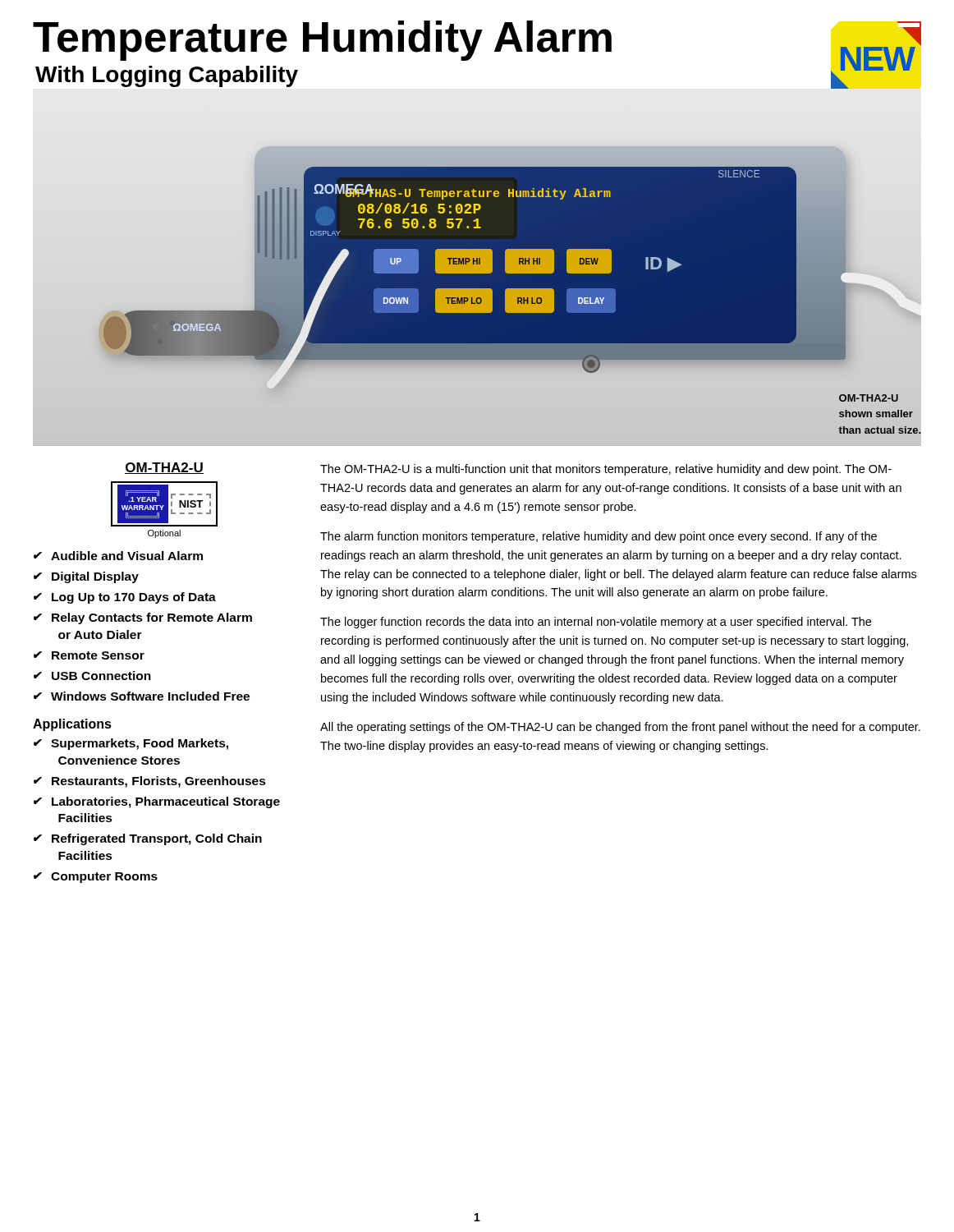Click on the list item that says "Relay Contacts for Remote Alarm or Auto"
This screenshot has width=954, height=1232.
pos(152,626)
